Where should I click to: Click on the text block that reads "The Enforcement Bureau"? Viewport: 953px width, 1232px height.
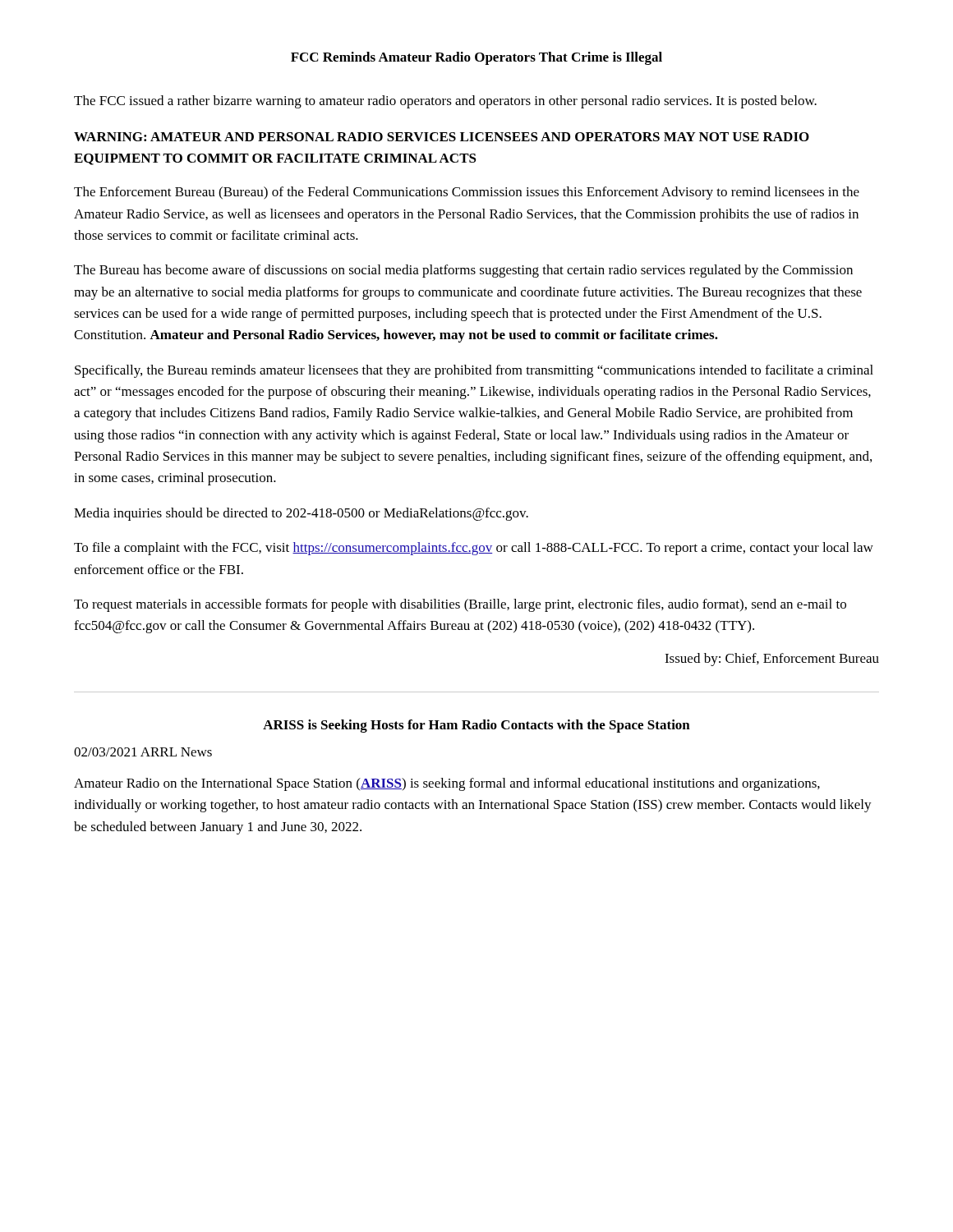(476, 214)
